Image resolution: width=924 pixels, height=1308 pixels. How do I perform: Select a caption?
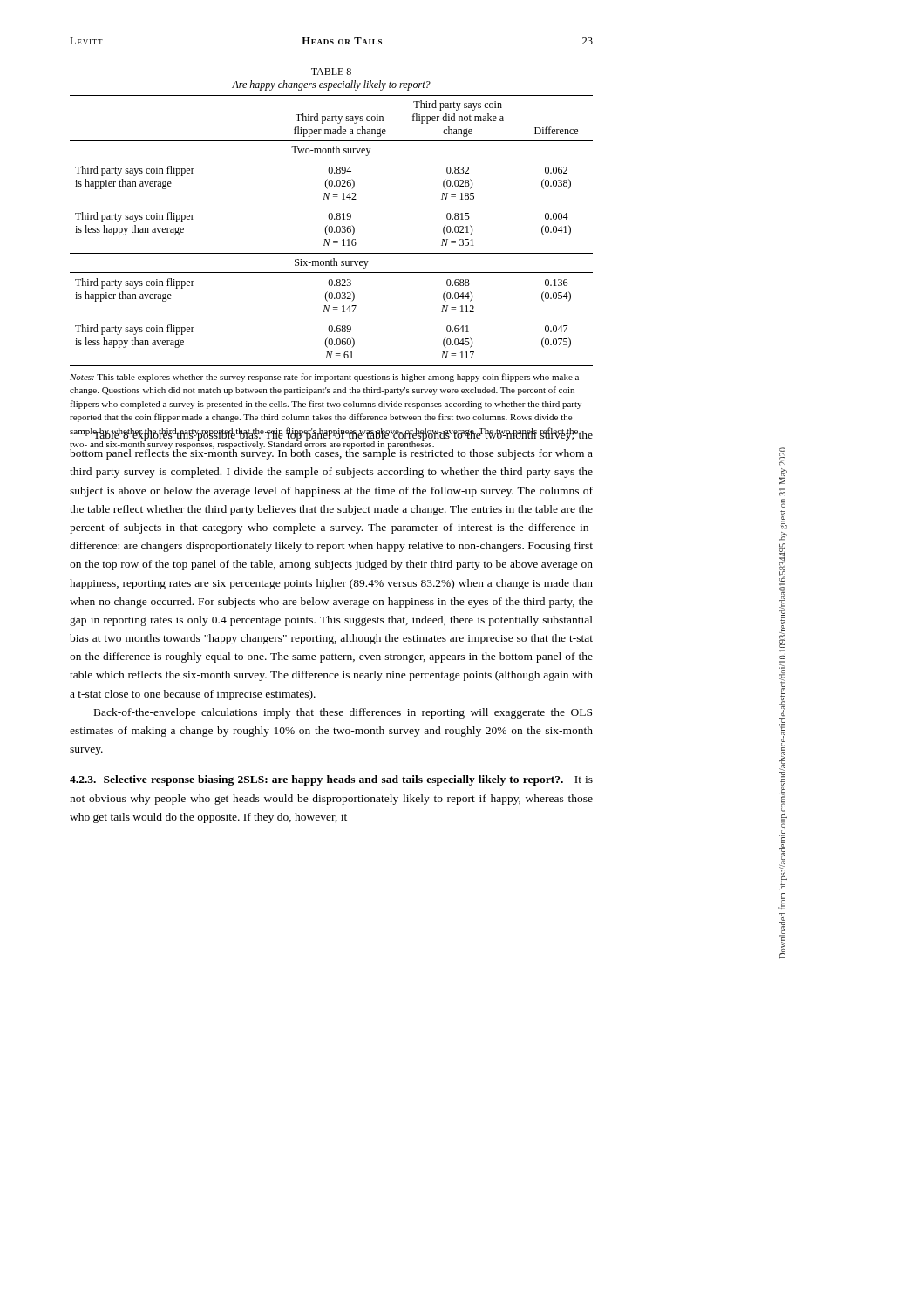click(x=331, y=78)
